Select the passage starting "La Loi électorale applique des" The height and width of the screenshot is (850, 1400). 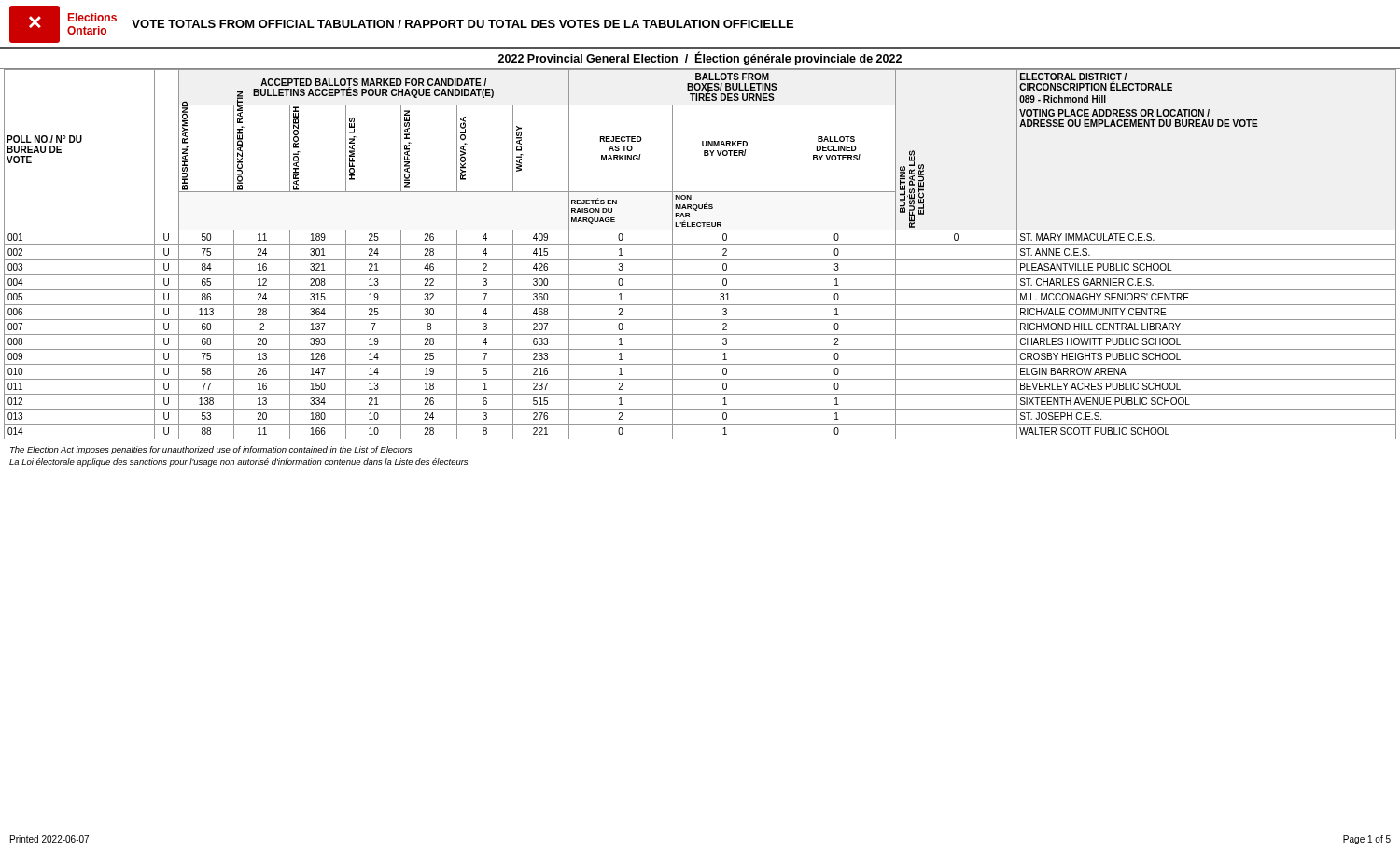tap(240, 462)
